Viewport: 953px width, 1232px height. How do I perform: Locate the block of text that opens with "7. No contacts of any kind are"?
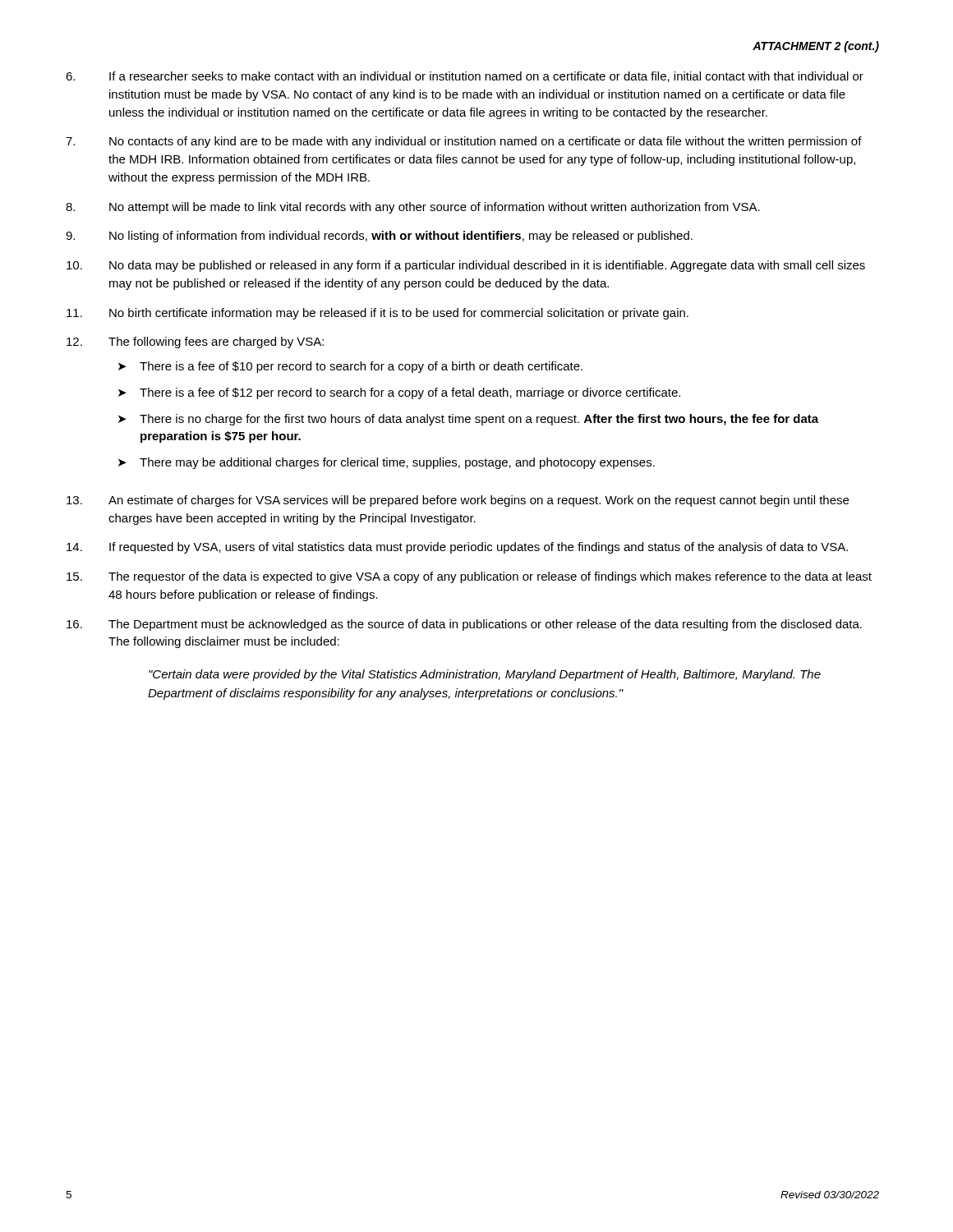472,159
